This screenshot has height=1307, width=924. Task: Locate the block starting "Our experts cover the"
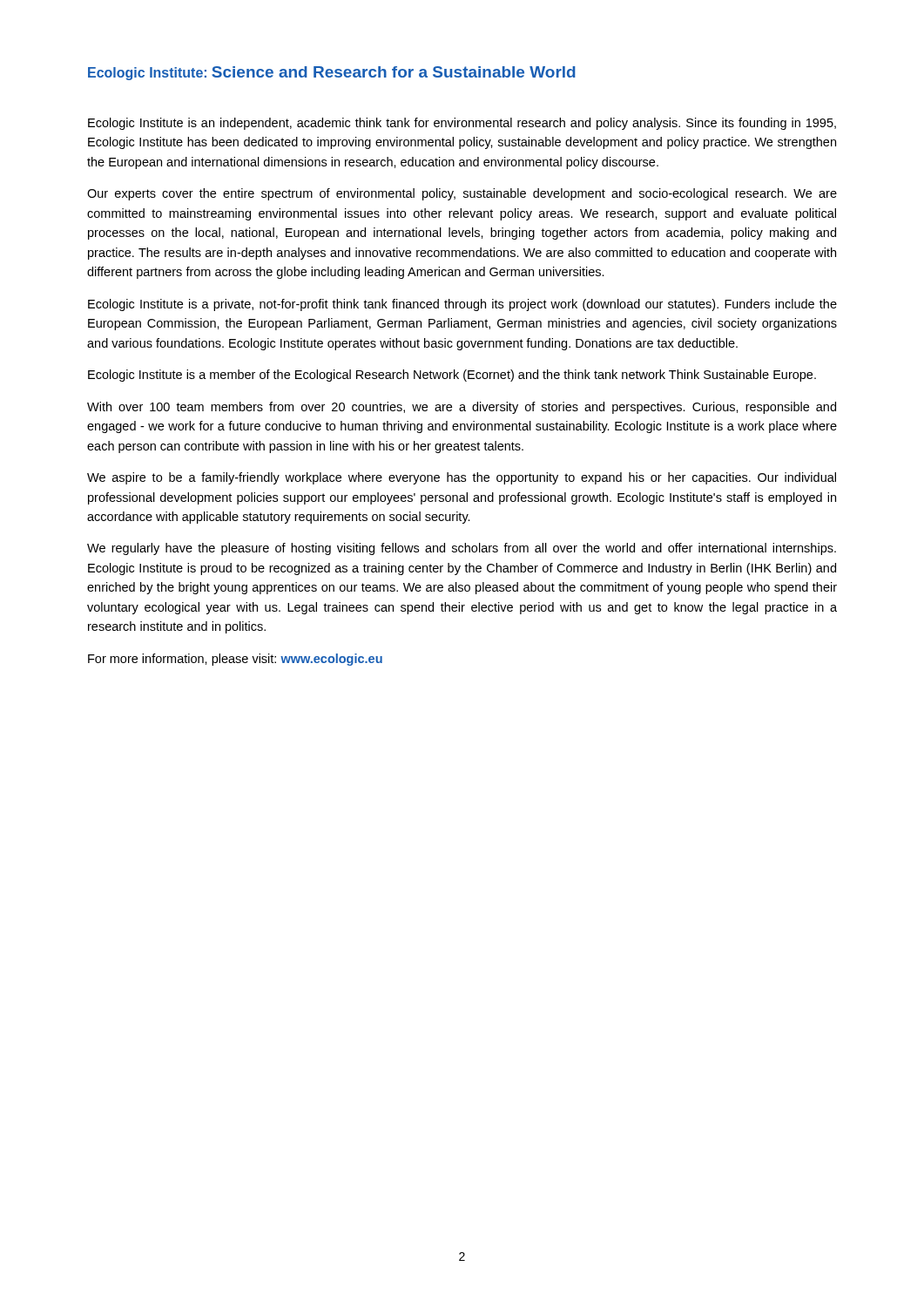[x=462, y=233]
